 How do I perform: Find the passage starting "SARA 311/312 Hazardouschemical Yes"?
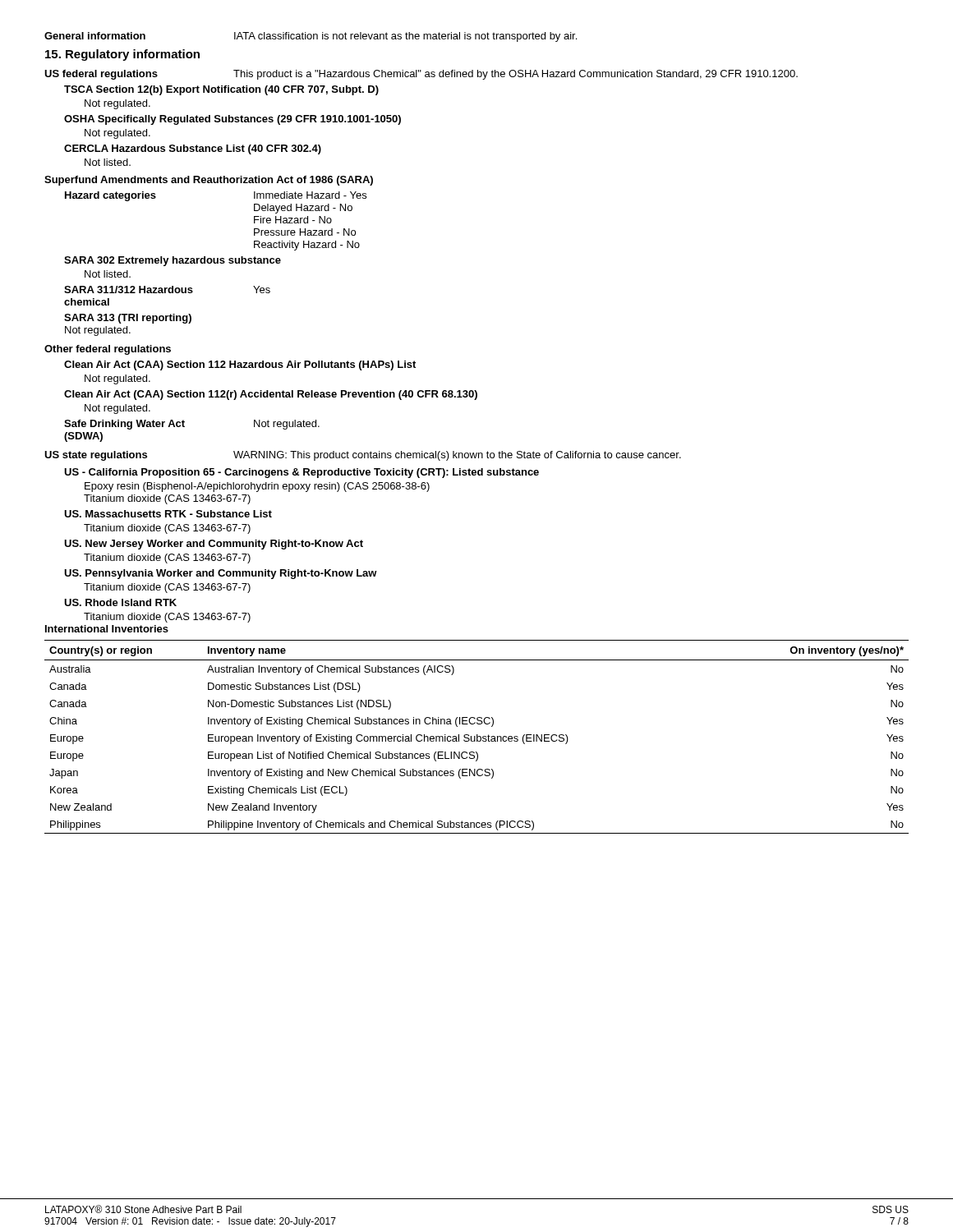(x=167, y=290)
